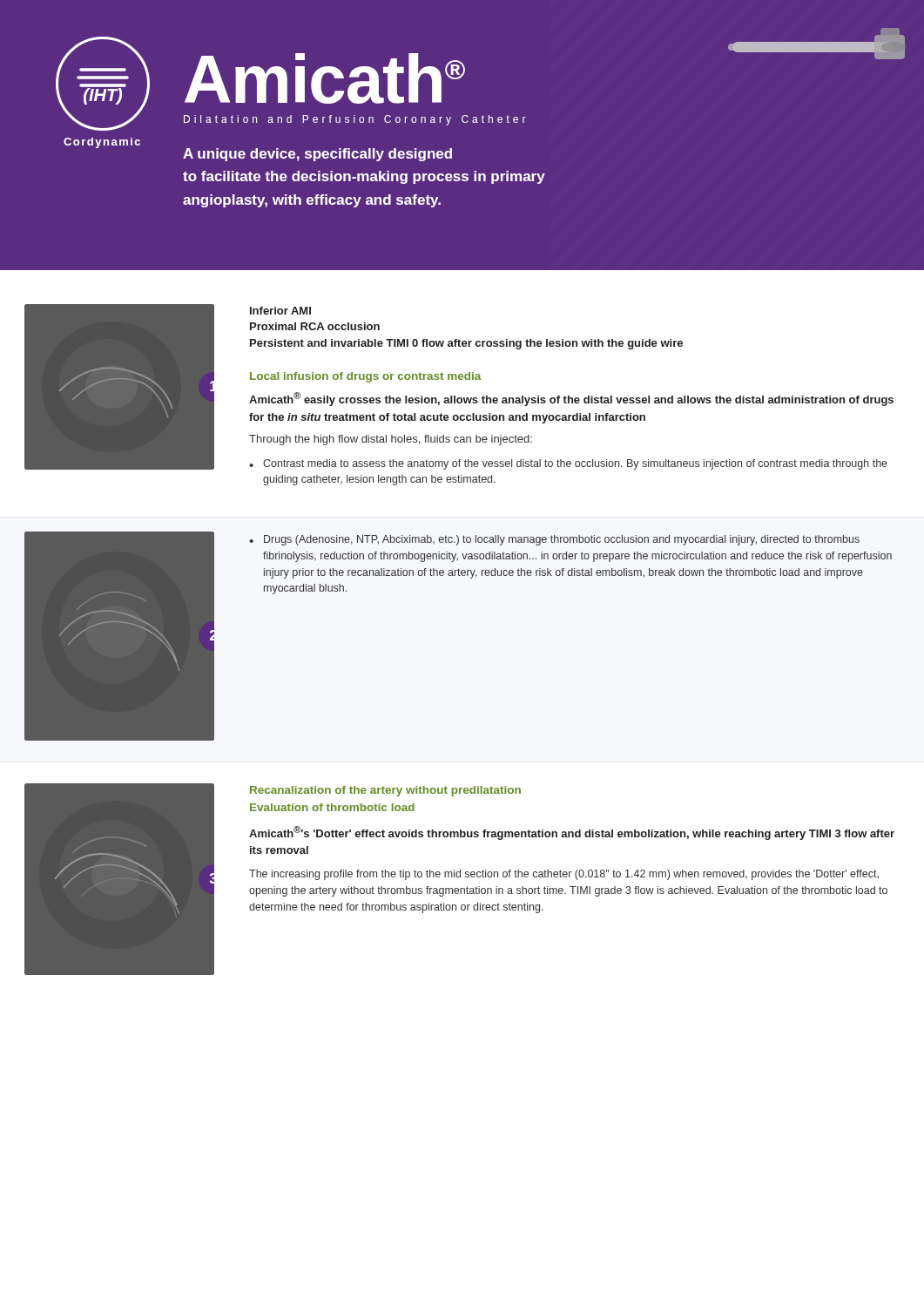The image size is (924, 1307).
Task: Select the illustration
Action: [462, 135]
